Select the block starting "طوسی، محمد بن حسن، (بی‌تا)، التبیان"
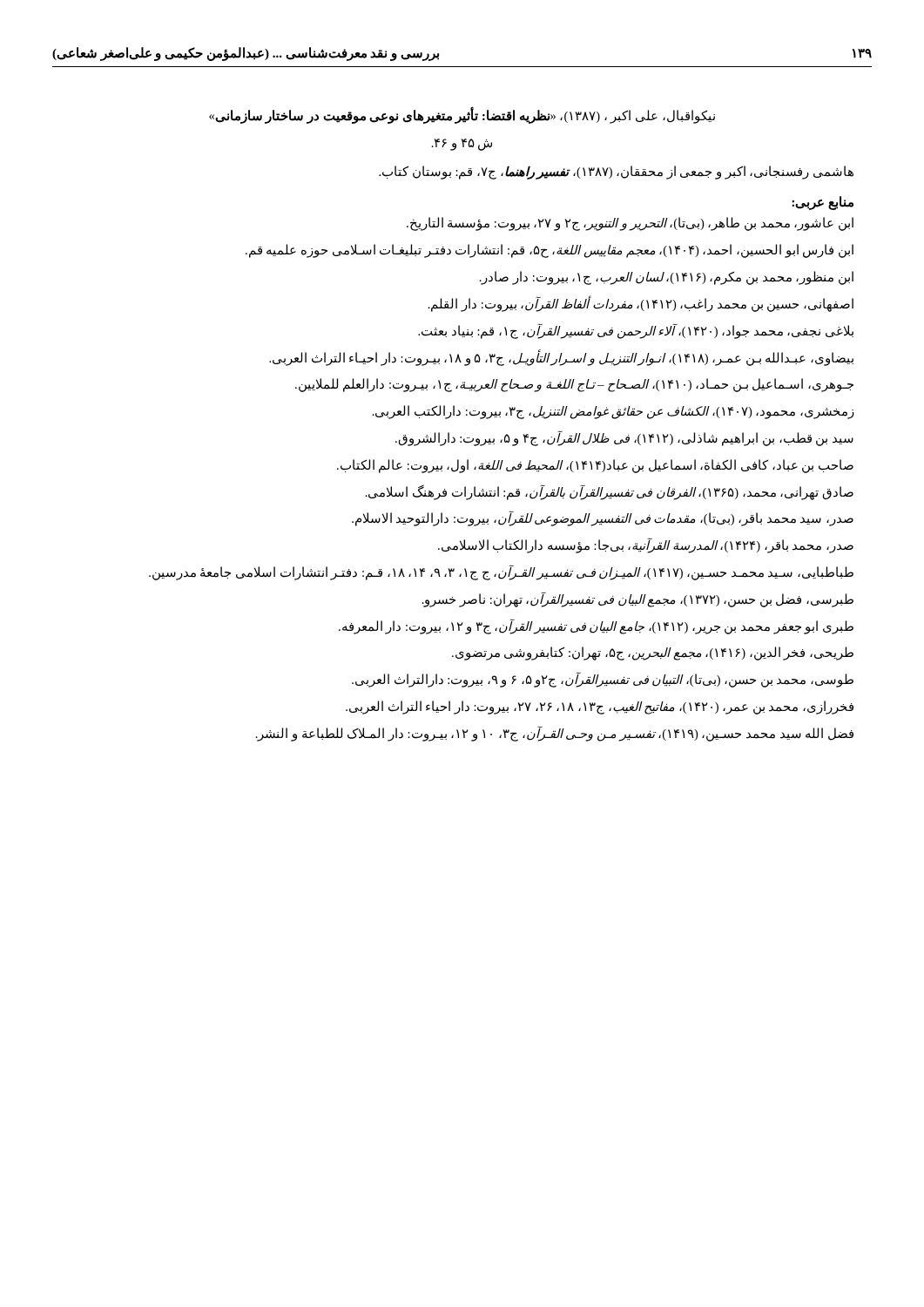924x1307 pixels. pyautogui.click(x=603, y=680)
